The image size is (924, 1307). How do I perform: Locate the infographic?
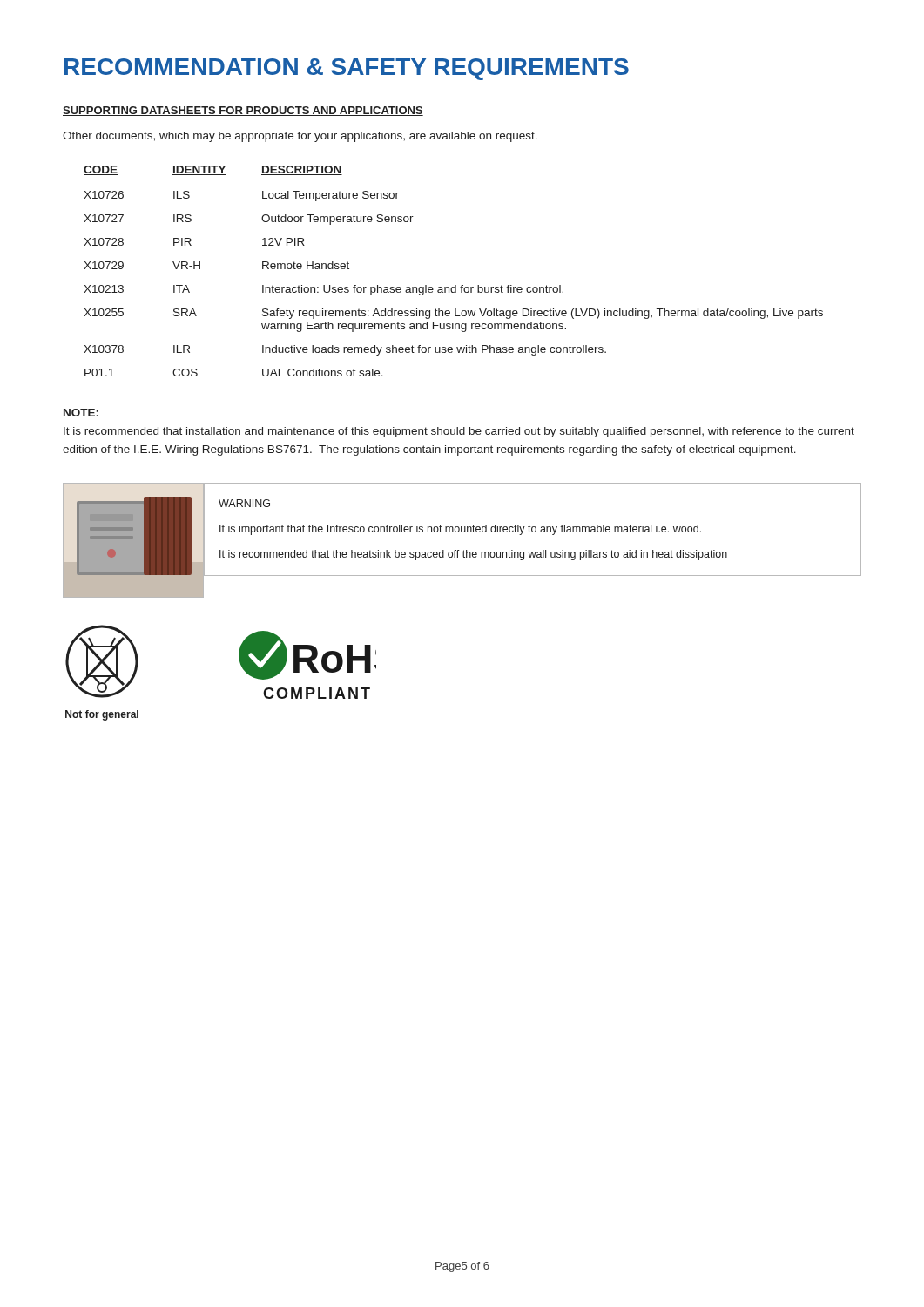pyautogui.click(x=533, y=529)
